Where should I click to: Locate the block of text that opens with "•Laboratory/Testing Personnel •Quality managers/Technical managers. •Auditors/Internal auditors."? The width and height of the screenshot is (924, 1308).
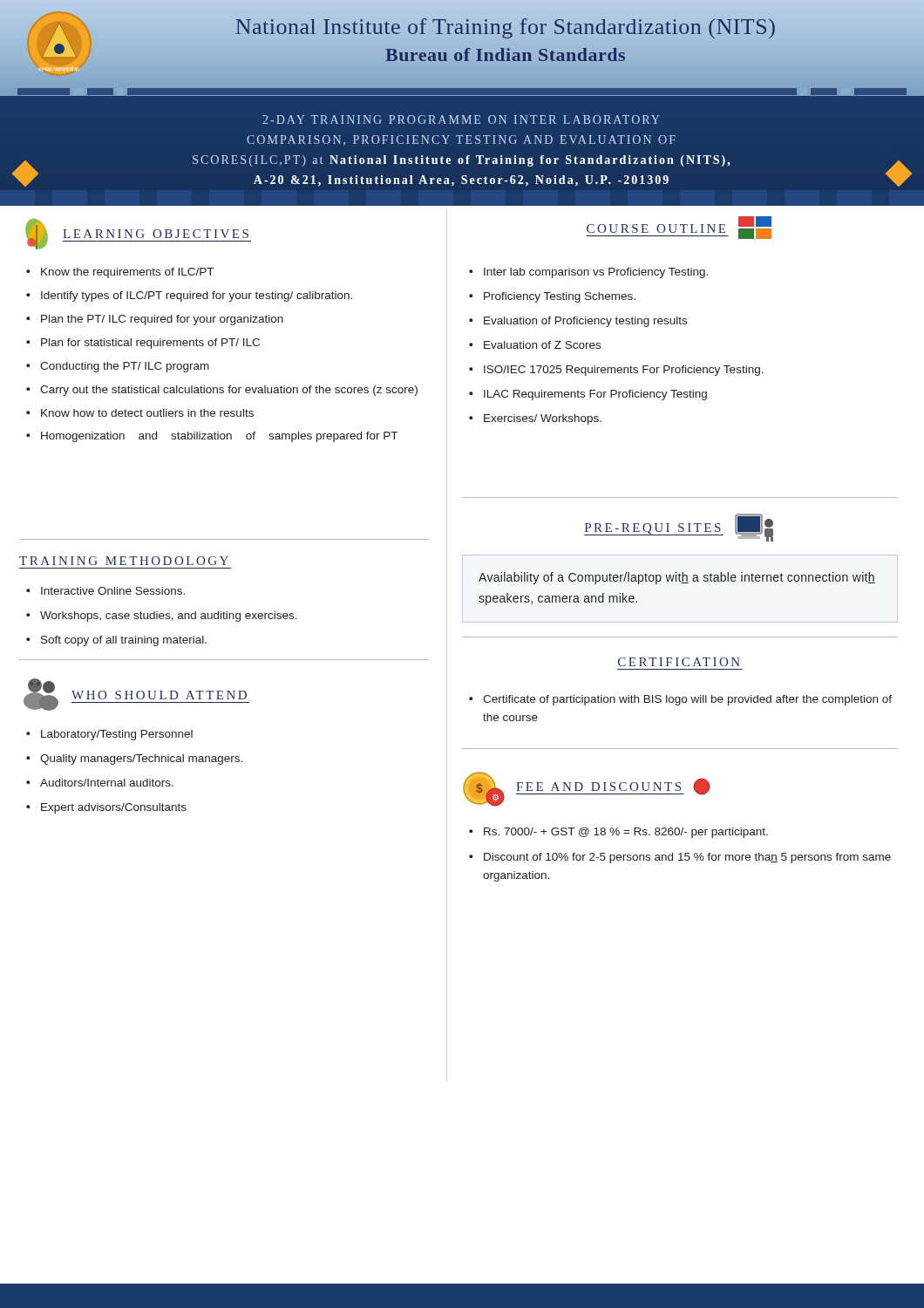pyautogui.click(x=227, y=771)
